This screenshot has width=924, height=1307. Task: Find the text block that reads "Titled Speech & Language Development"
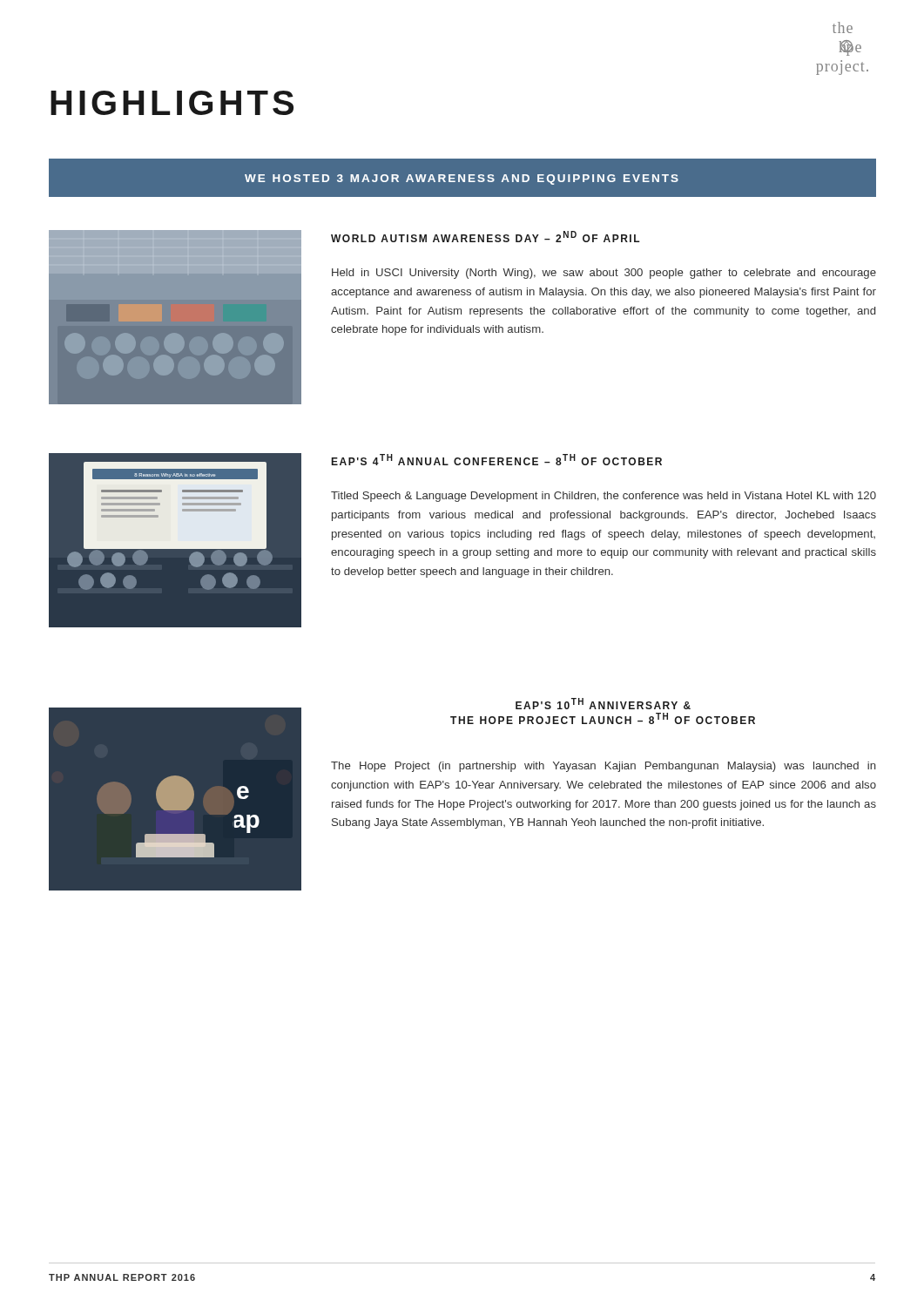(604, 534)
